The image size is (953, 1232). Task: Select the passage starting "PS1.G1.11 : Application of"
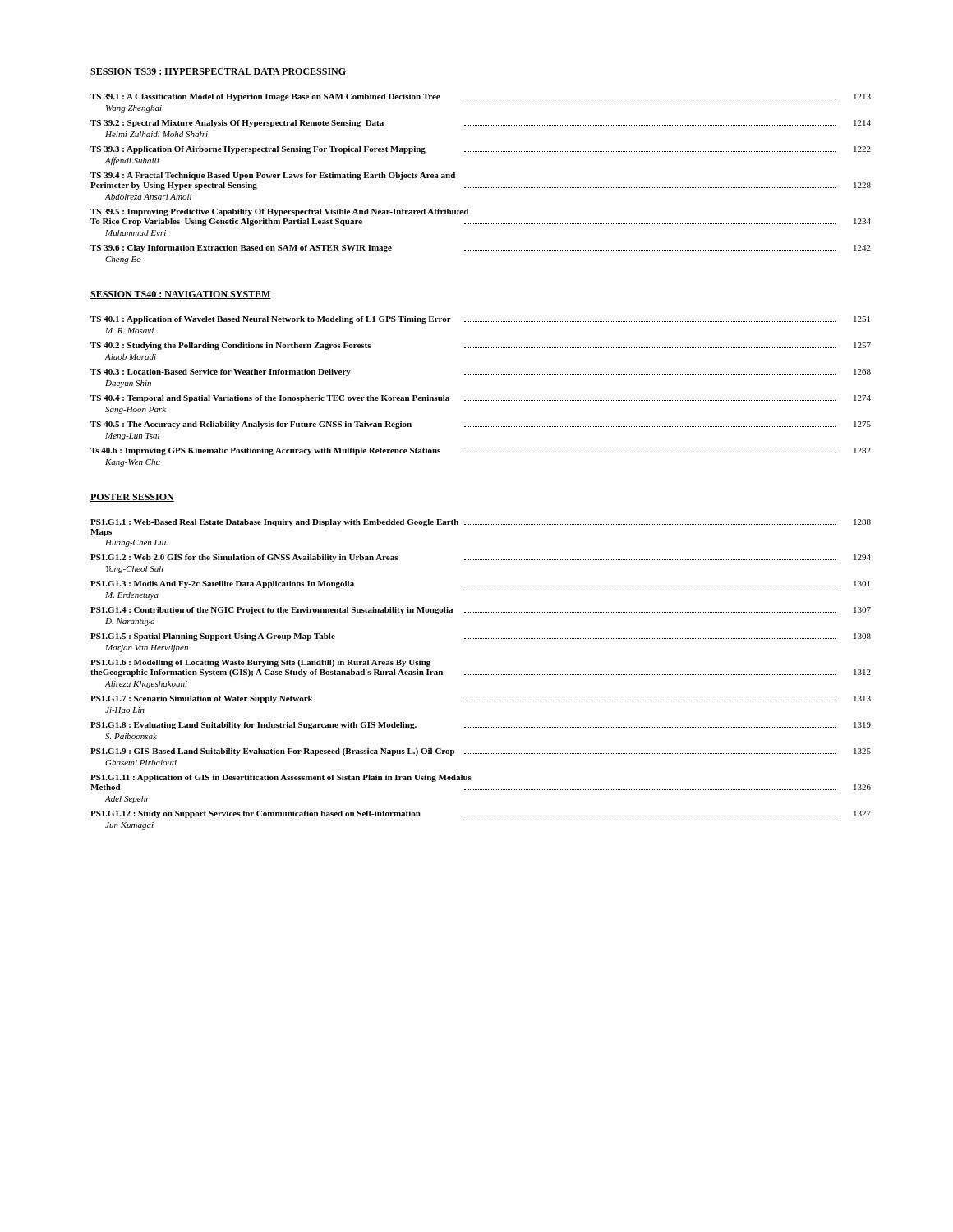pyautogui.click(x=481, y=788)
